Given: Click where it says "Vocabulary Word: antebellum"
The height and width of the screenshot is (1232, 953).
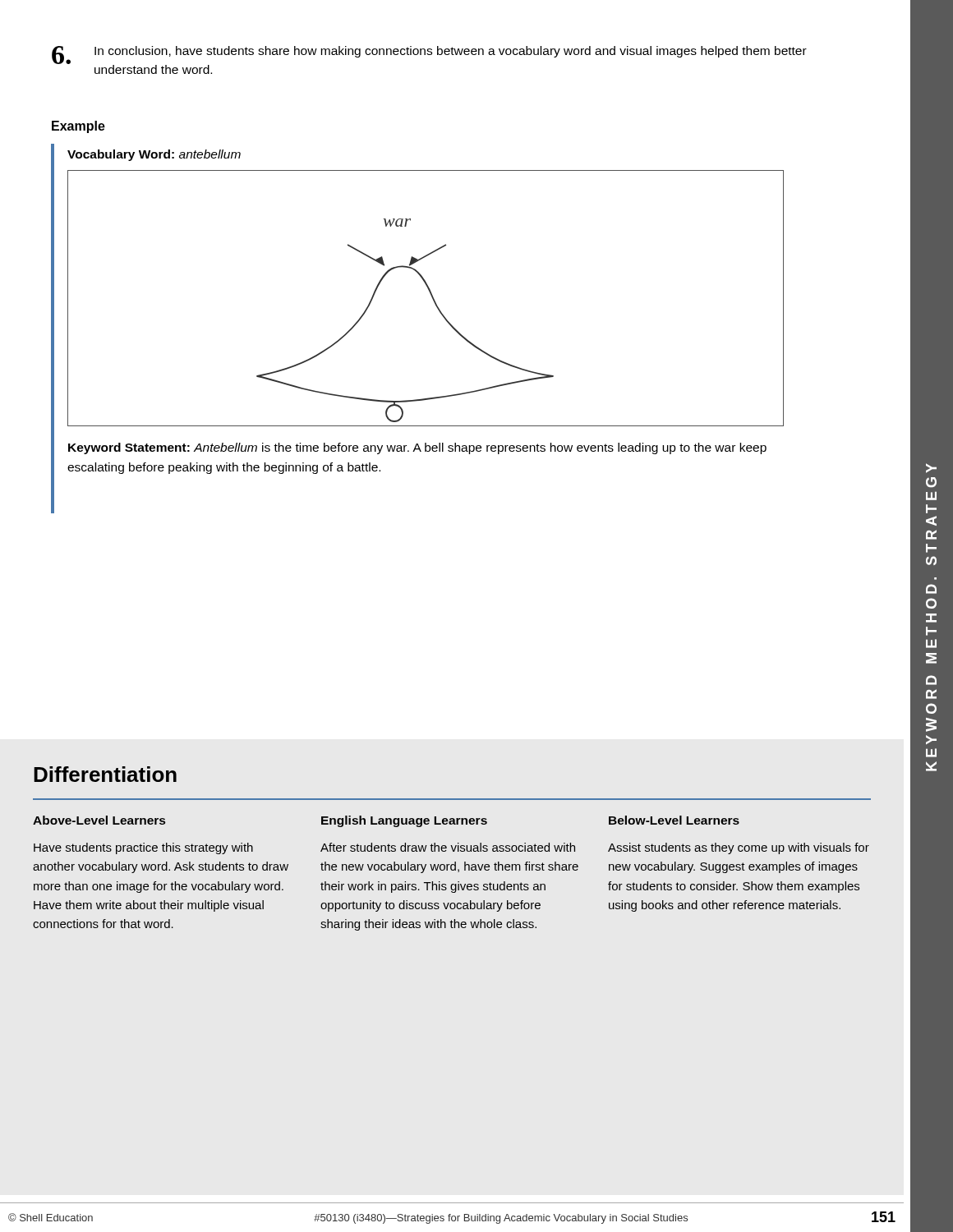Looking at the screenshot, I should point(154,154).
